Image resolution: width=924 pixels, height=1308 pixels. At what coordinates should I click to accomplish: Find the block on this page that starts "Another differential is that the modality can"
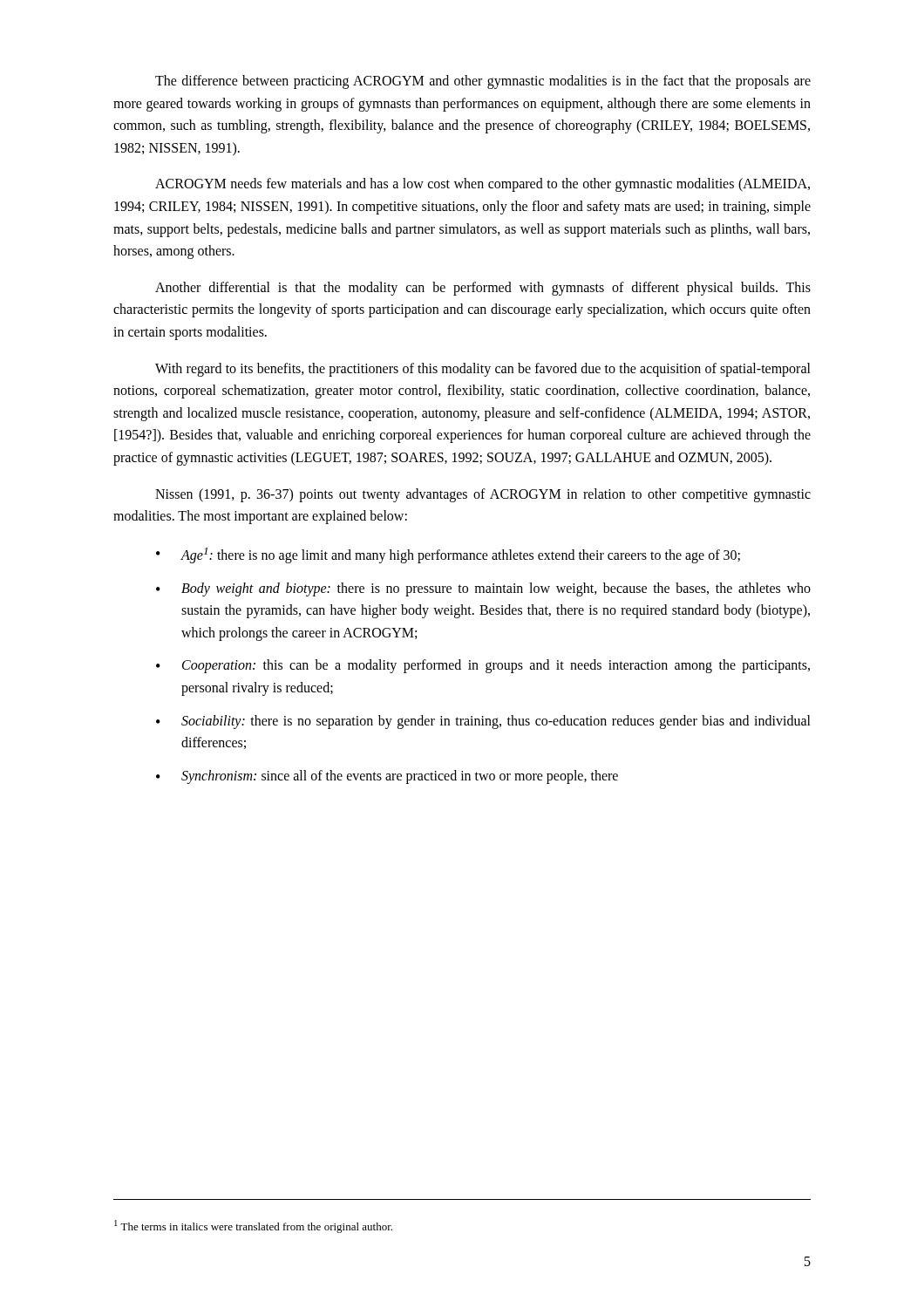pyautogui.click(x=462, y=310)
